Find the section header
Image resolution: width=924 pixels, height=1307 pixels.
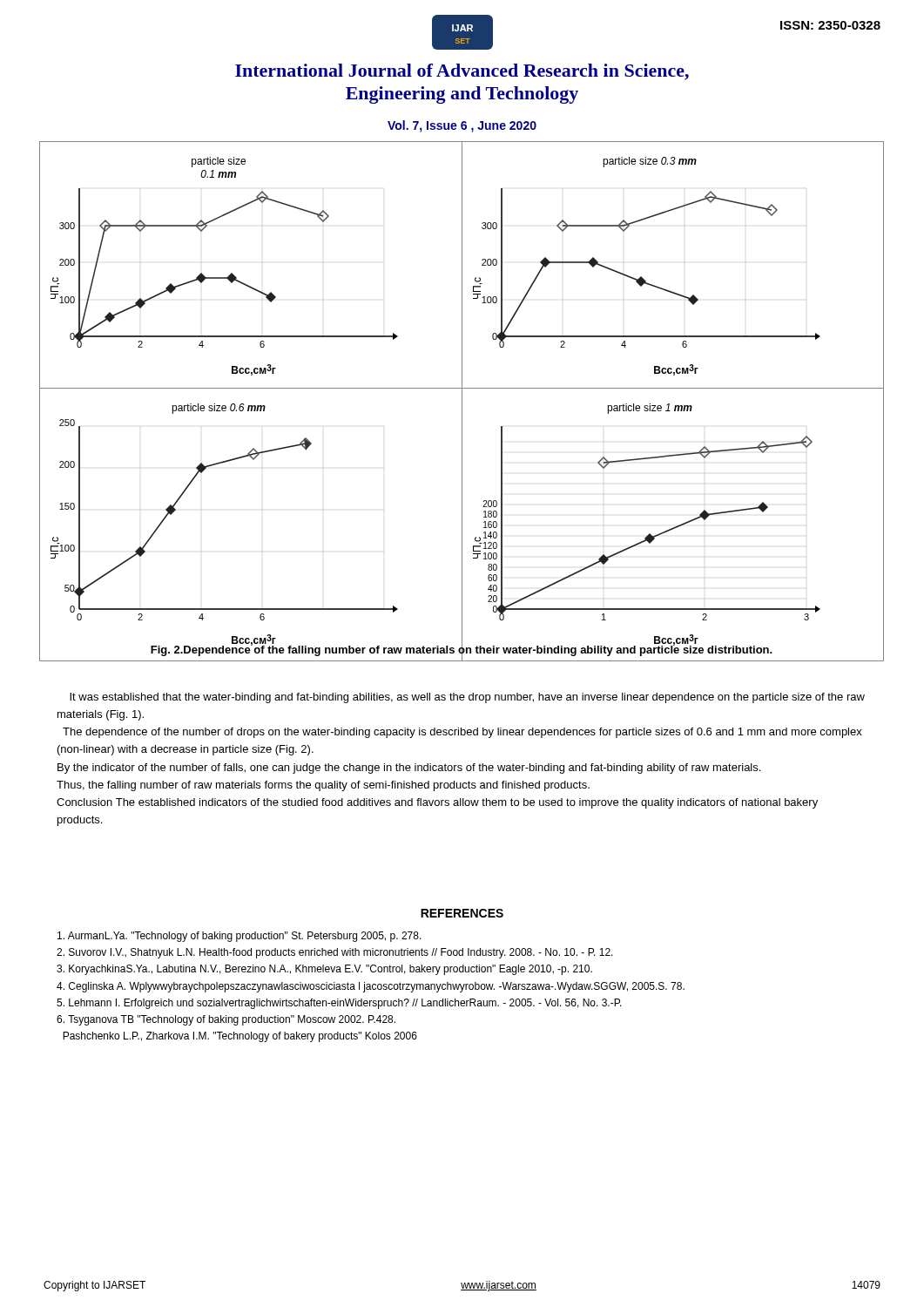pyautogui.click(x=462, y=913)
